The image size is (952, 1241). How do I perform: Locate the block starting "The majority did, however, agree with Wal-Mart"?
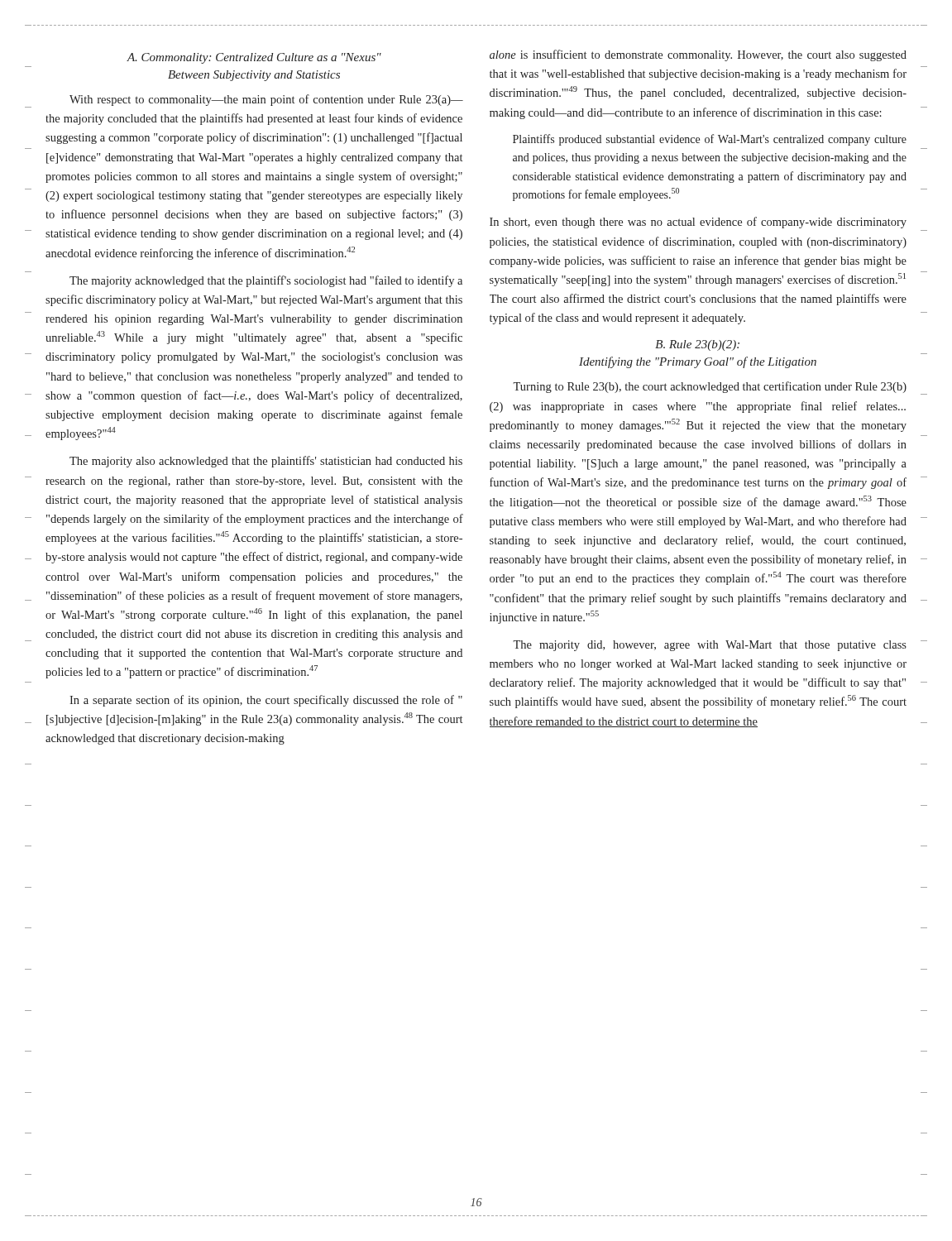[698, 683]
